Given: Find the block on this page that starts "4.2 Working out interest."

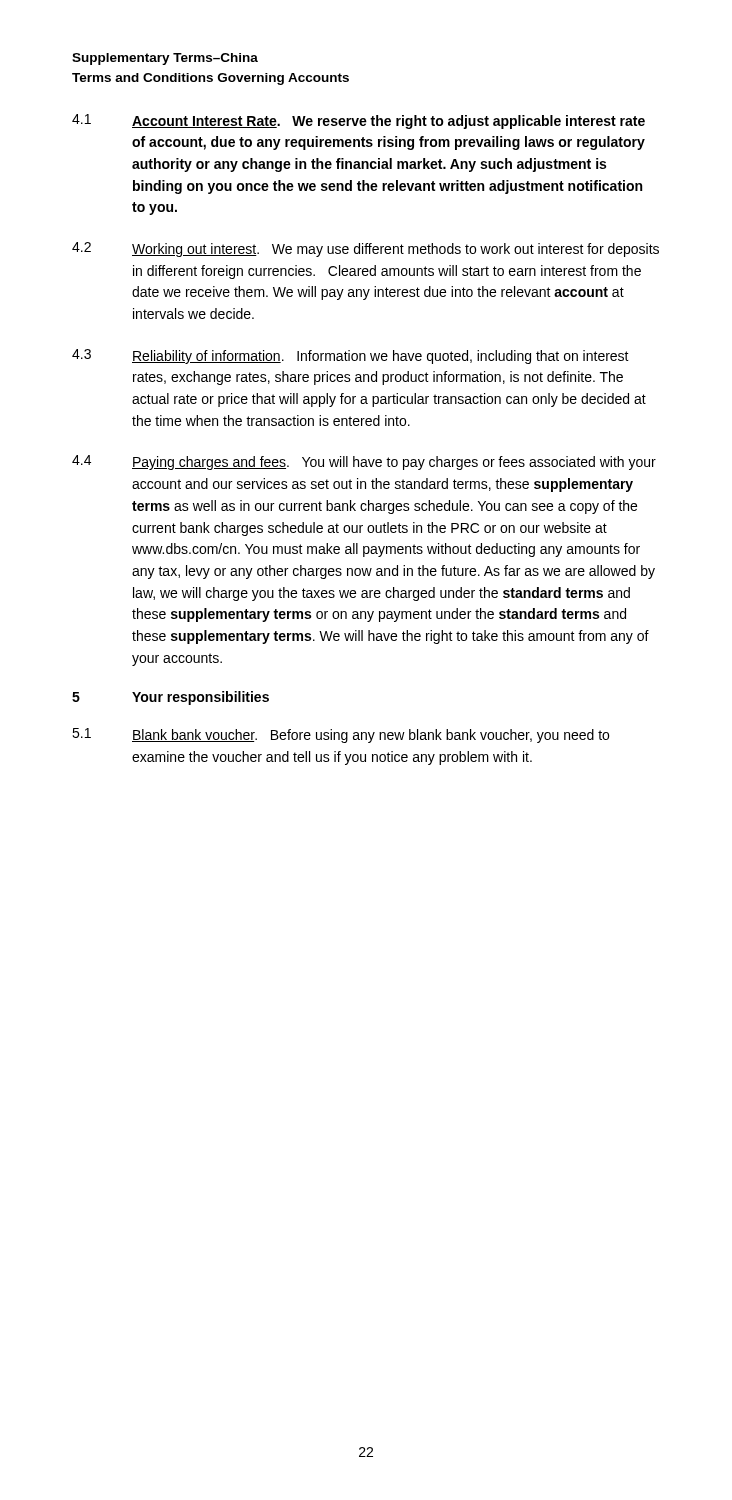Looking at the screenshot, I should point(366,282).
